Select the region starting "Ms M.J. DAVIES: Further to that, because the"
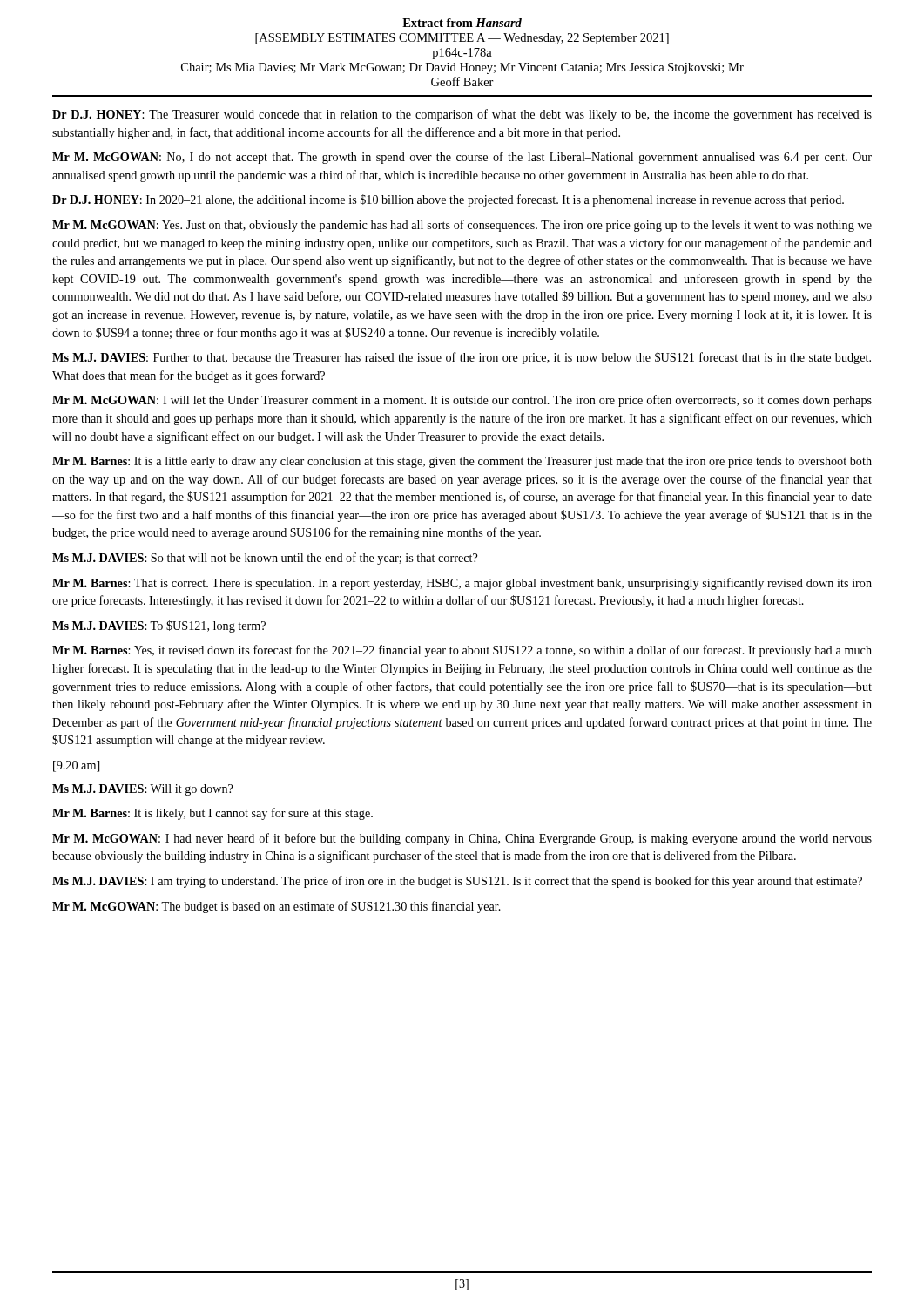 click(x=462, y=366)
